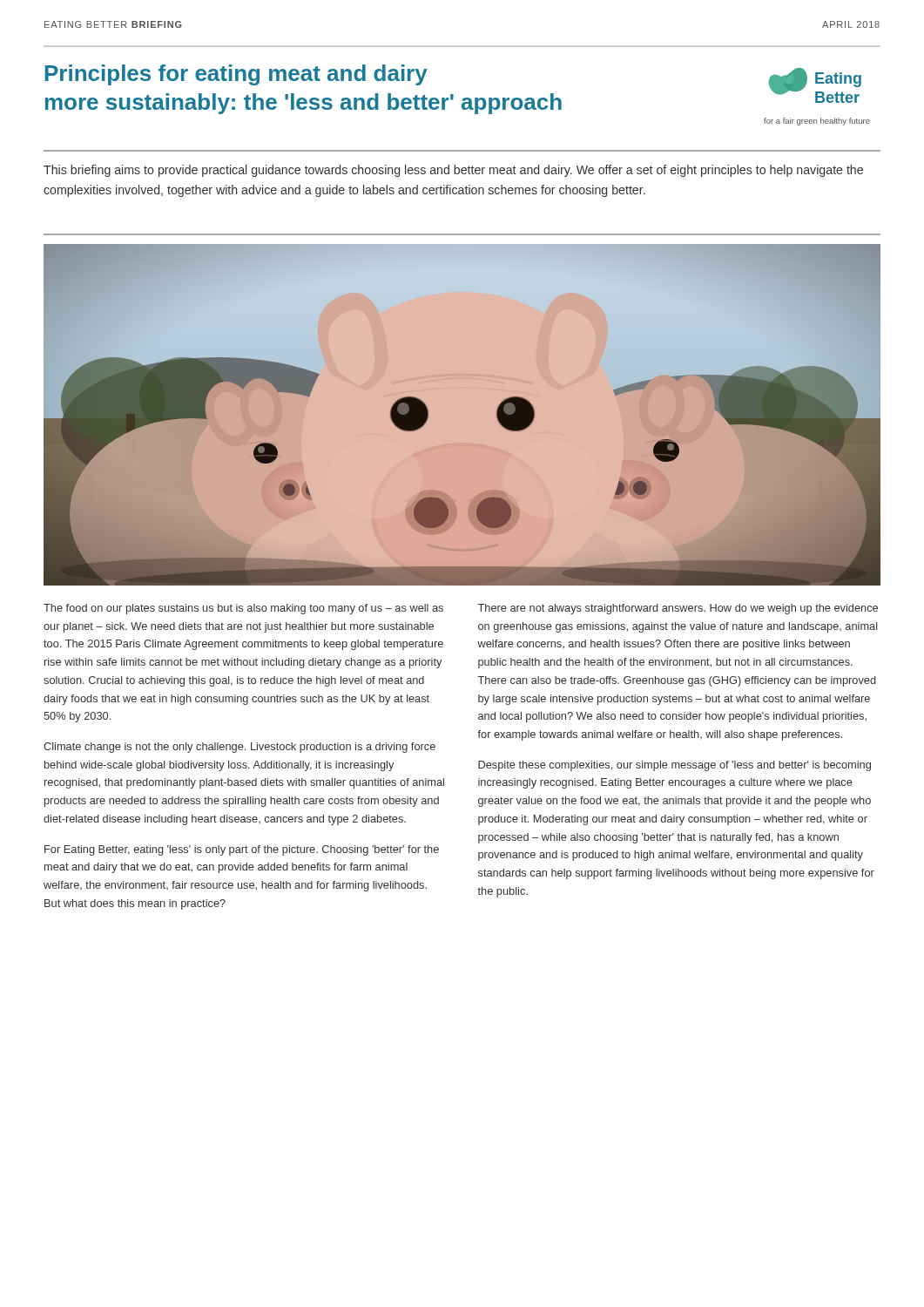This screenshot has height=1307, width=924.
Task: Click on the text block that reads "This briefing aims to provide practical guidance"
Action: 454,180
